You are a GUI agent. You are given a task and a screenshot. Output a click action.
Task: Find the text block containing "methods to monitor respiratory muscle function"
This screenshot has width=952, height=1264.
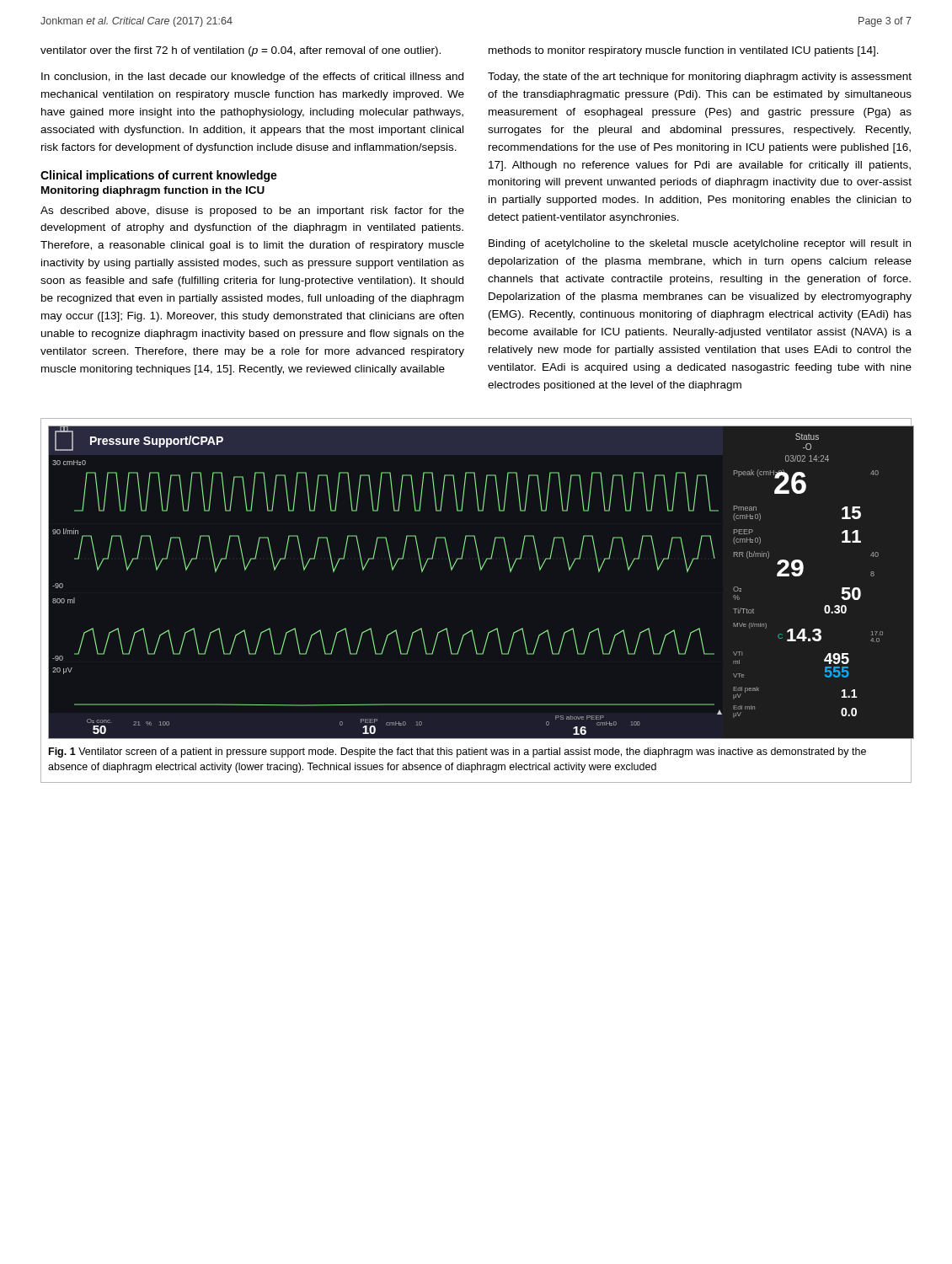click(683, 50)
